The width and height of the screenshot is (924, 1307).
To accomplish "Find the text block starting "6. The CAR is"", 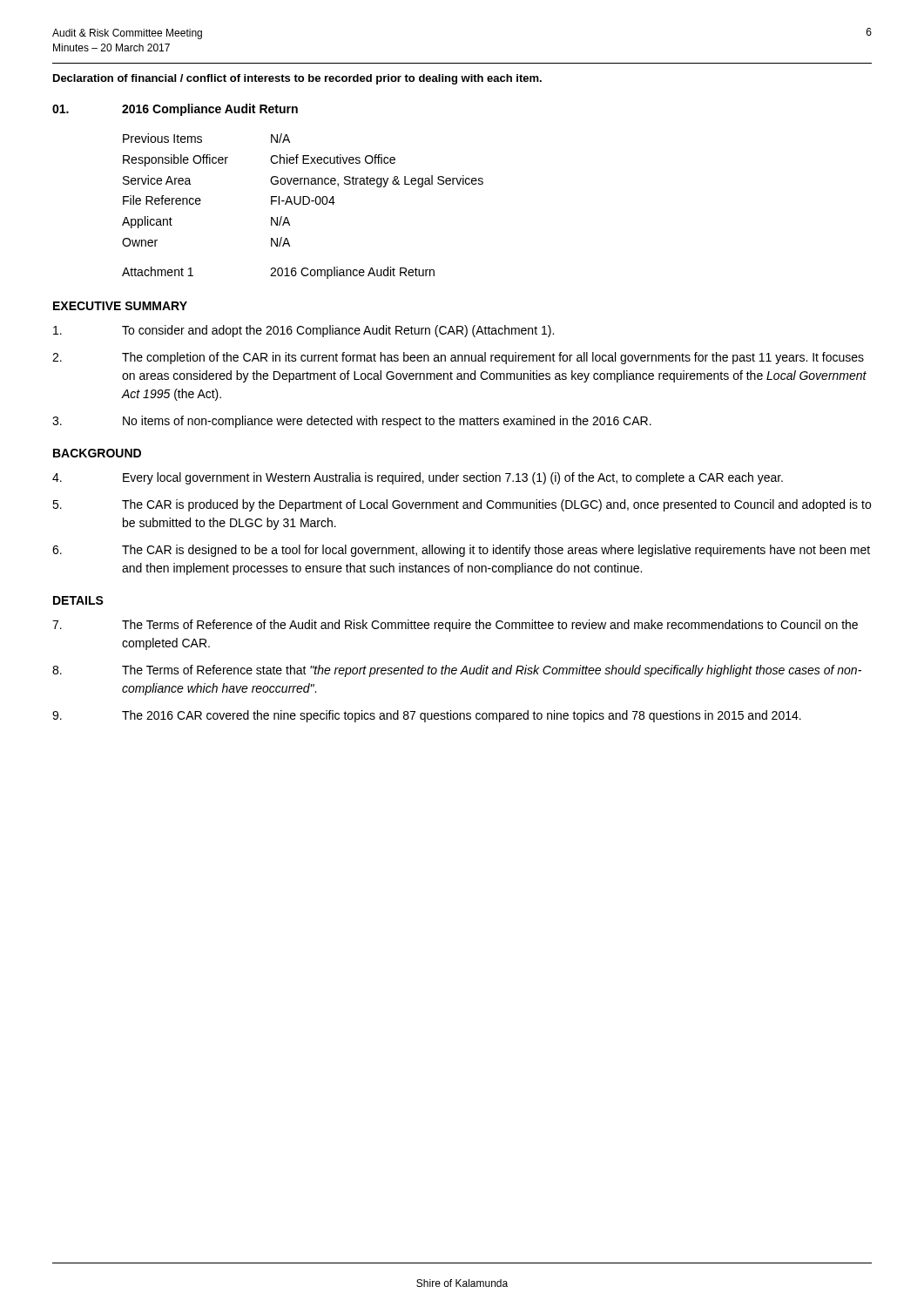I will (x=462, y=559).
